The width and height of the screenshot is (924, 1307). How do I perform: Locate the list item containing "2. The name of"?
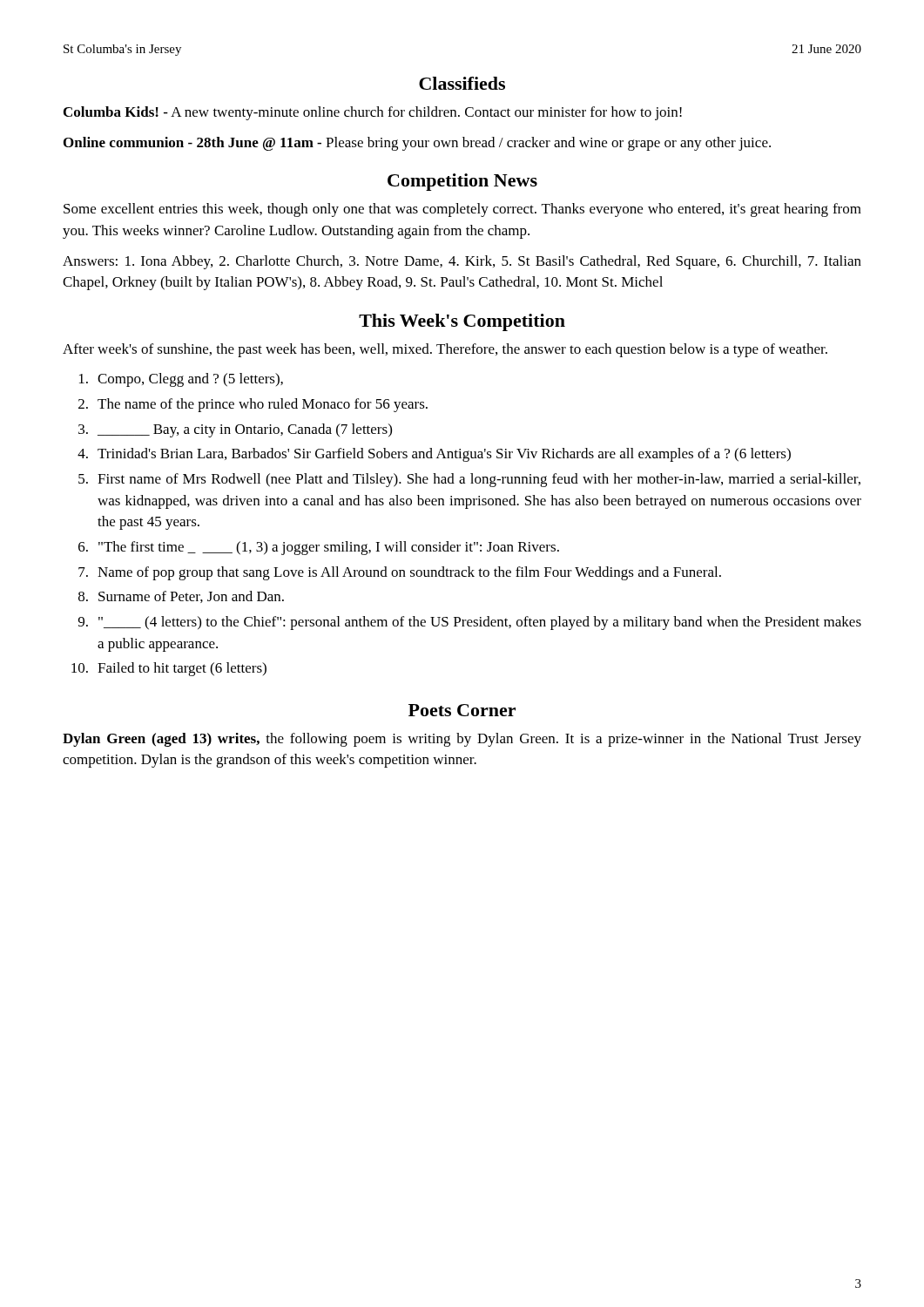pyautogui.click(x=253, y=405)
